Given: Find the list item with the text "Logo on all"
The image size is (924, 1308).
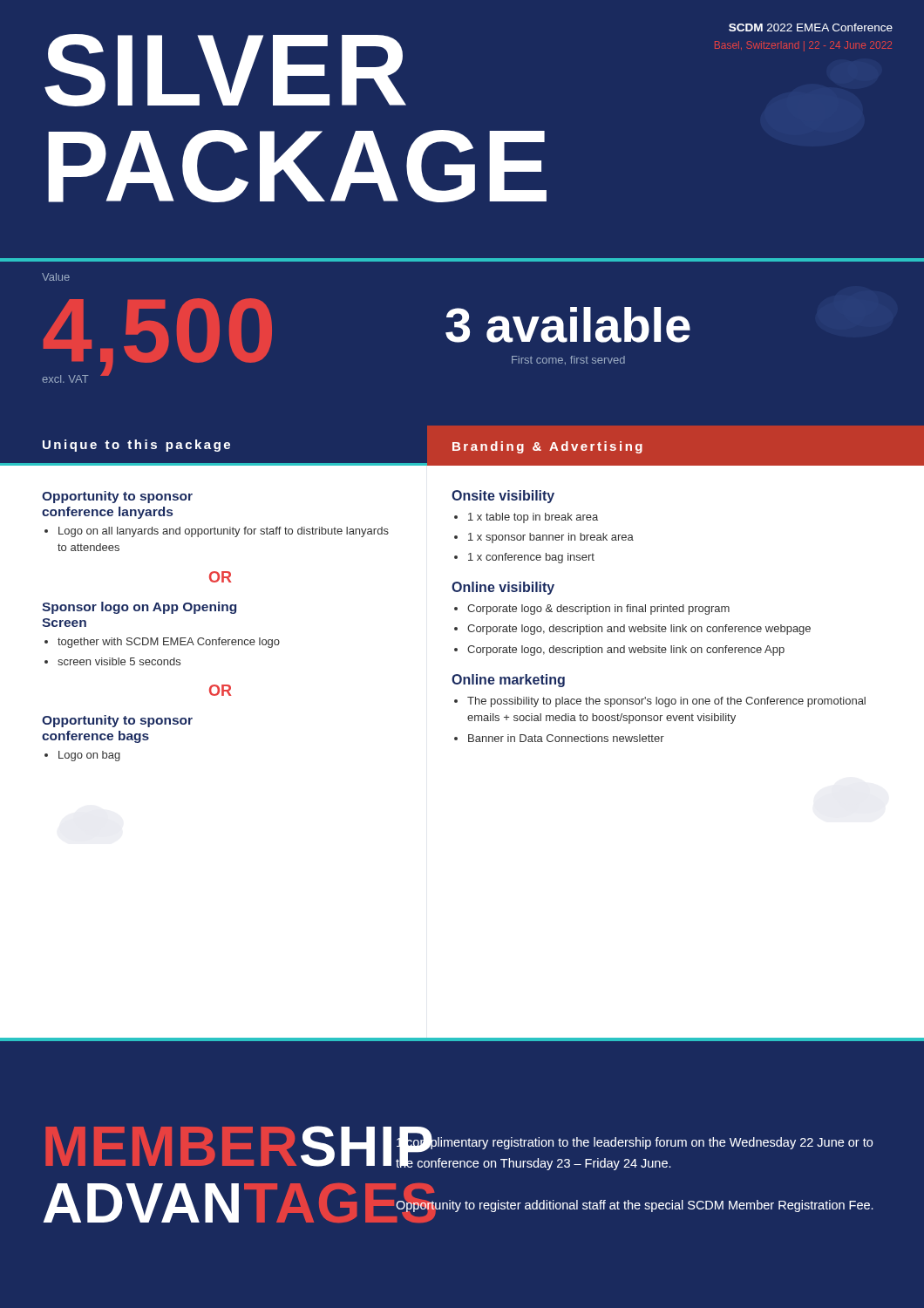Looking at the screenshot, I should 223,539.
